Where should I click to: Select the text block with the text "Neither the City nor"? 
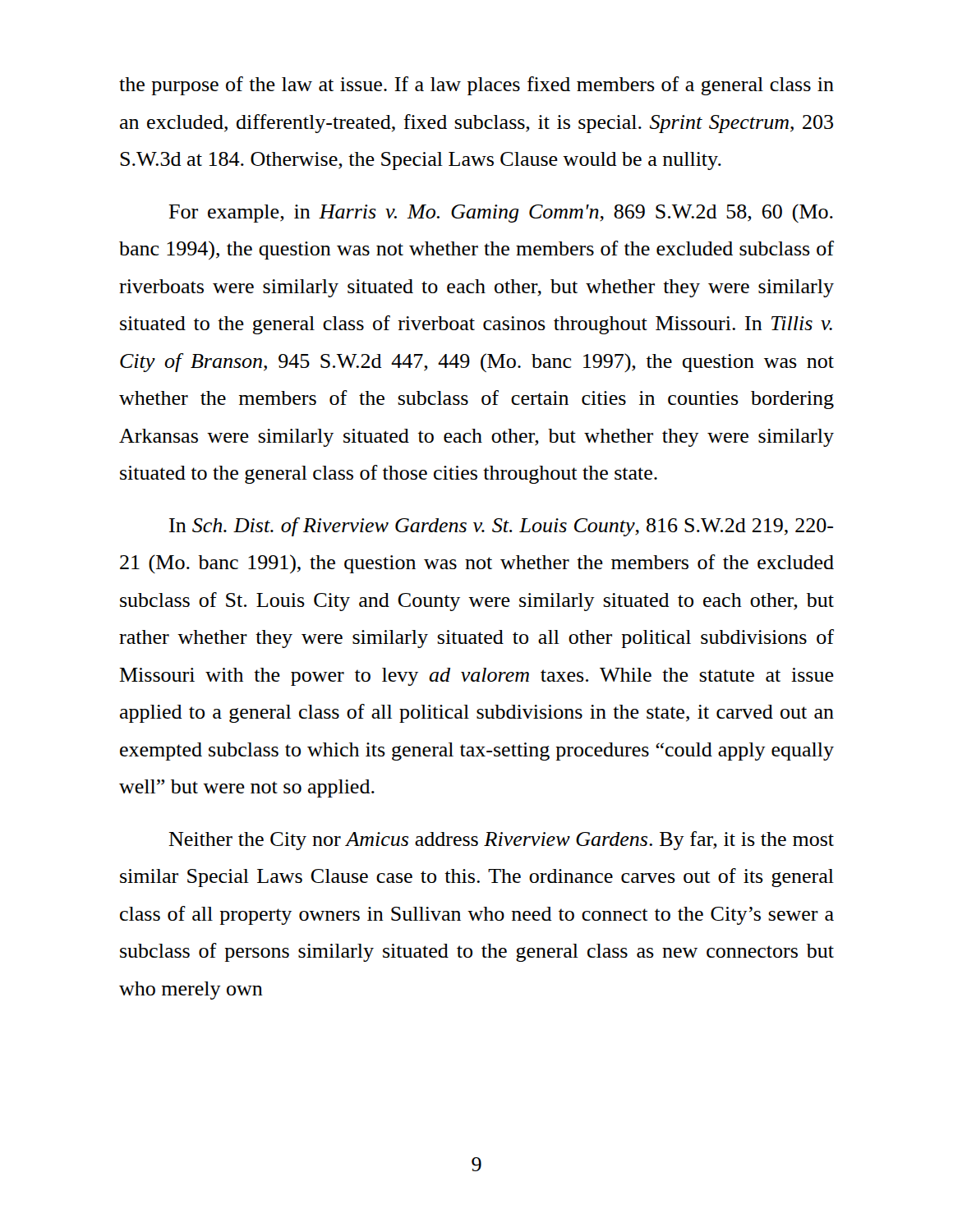476,913
